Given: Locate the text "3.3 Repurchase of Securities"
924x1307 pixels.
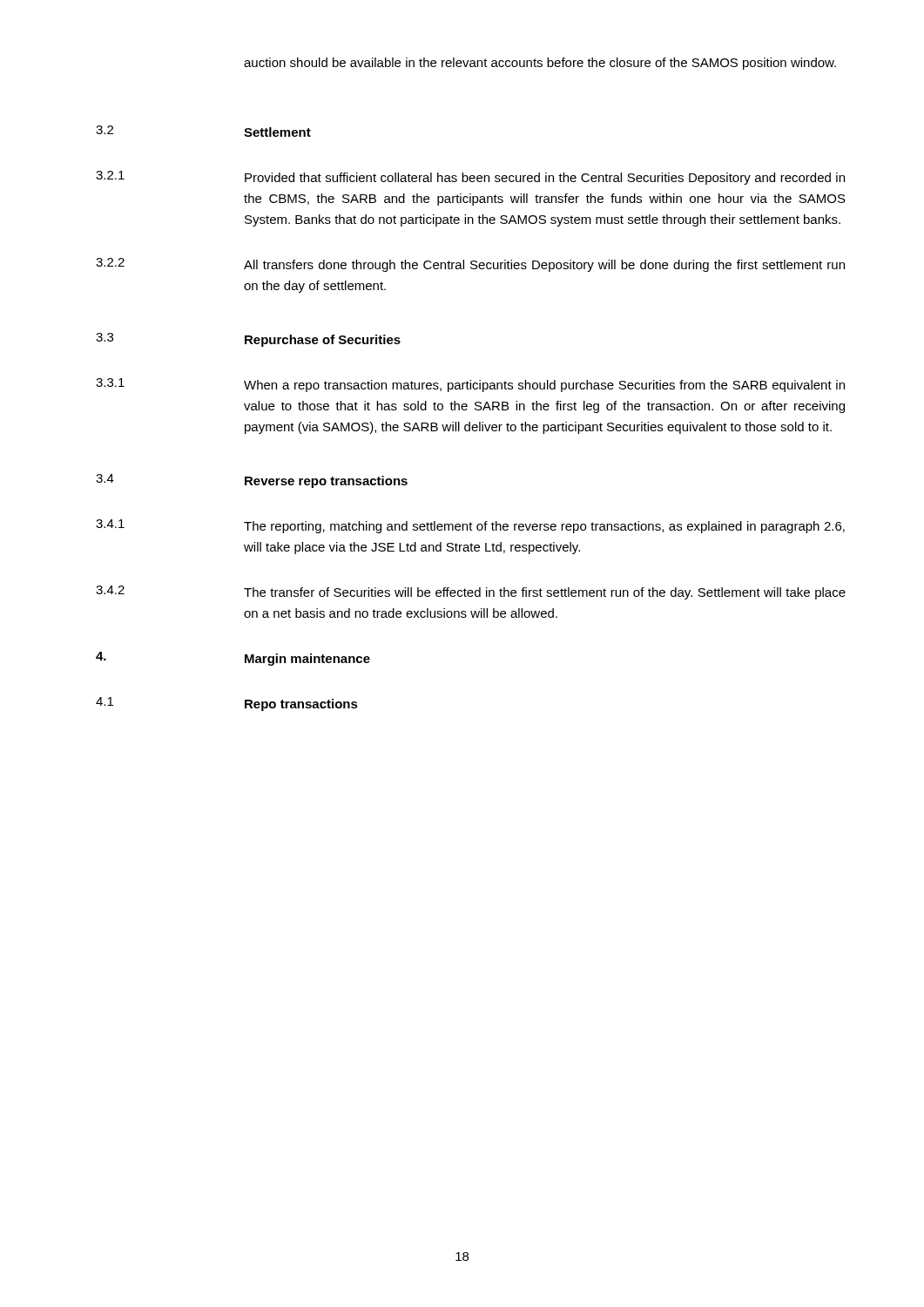Looking at the screenshot, I should click(x=248, y=340).
